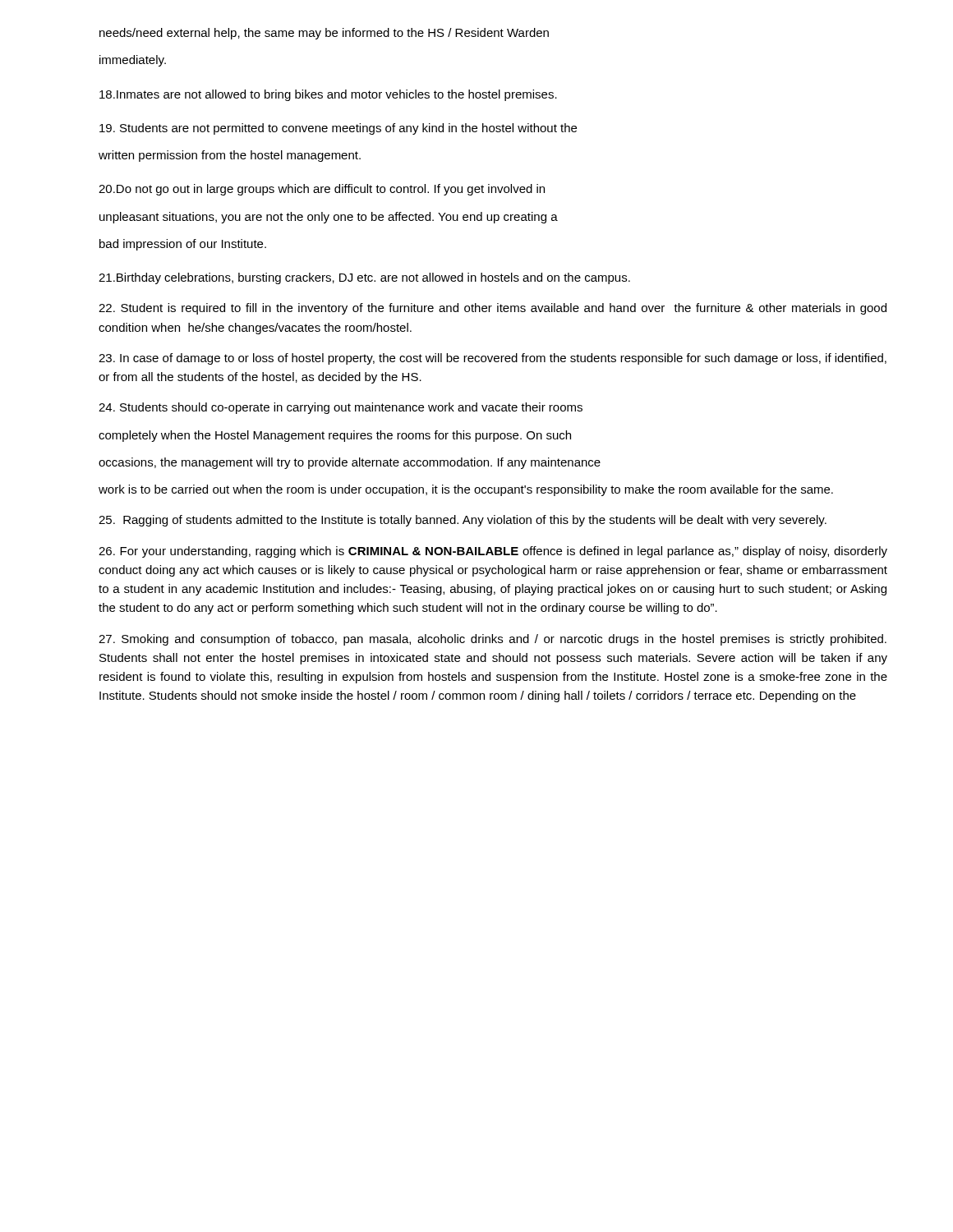Click on the passage starting "18.Inmates are not allowed to"

tap(328, 94)
